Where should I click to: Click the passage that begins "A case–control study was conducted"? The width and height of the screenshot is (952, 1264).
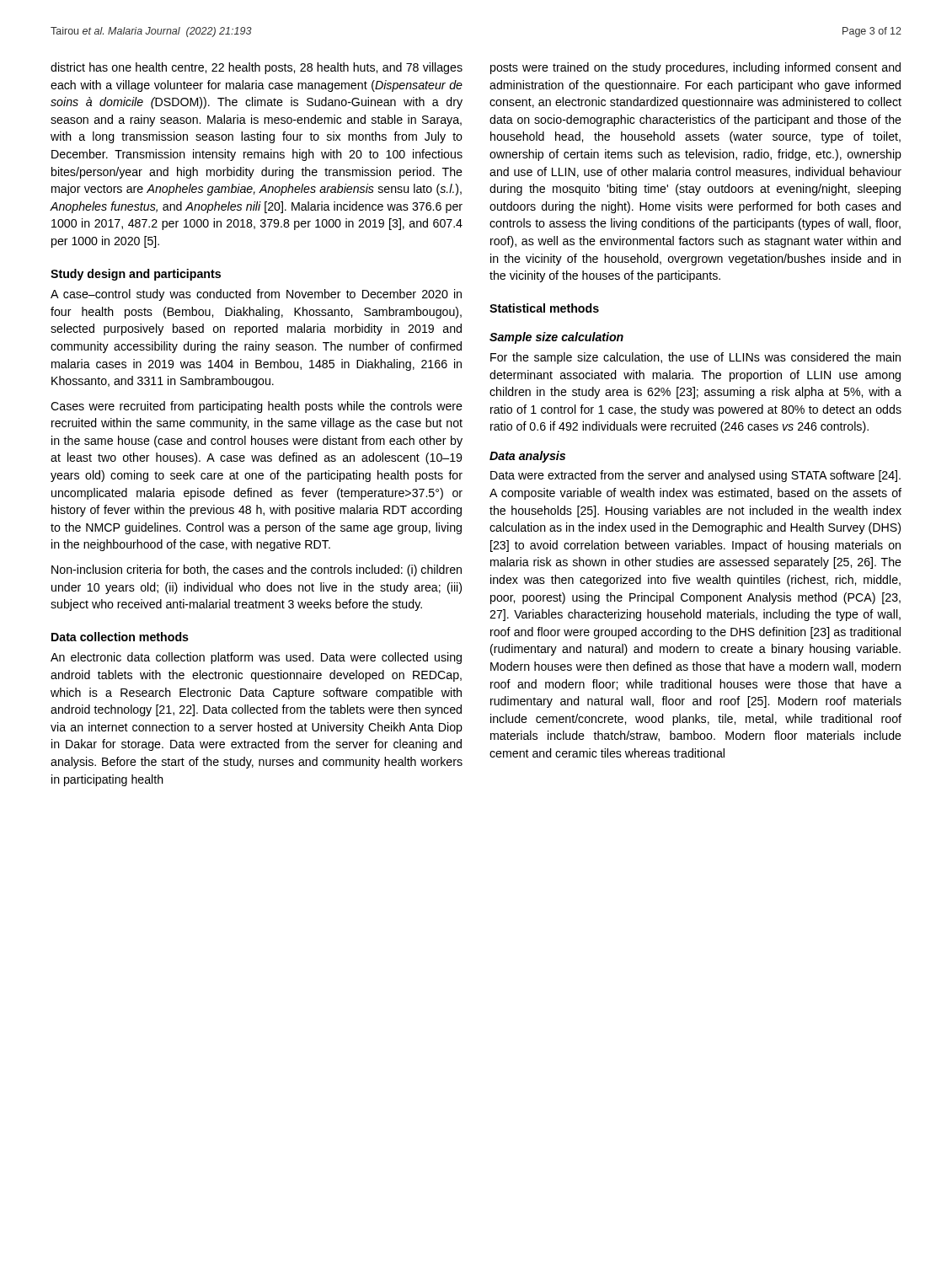[257, 450]
